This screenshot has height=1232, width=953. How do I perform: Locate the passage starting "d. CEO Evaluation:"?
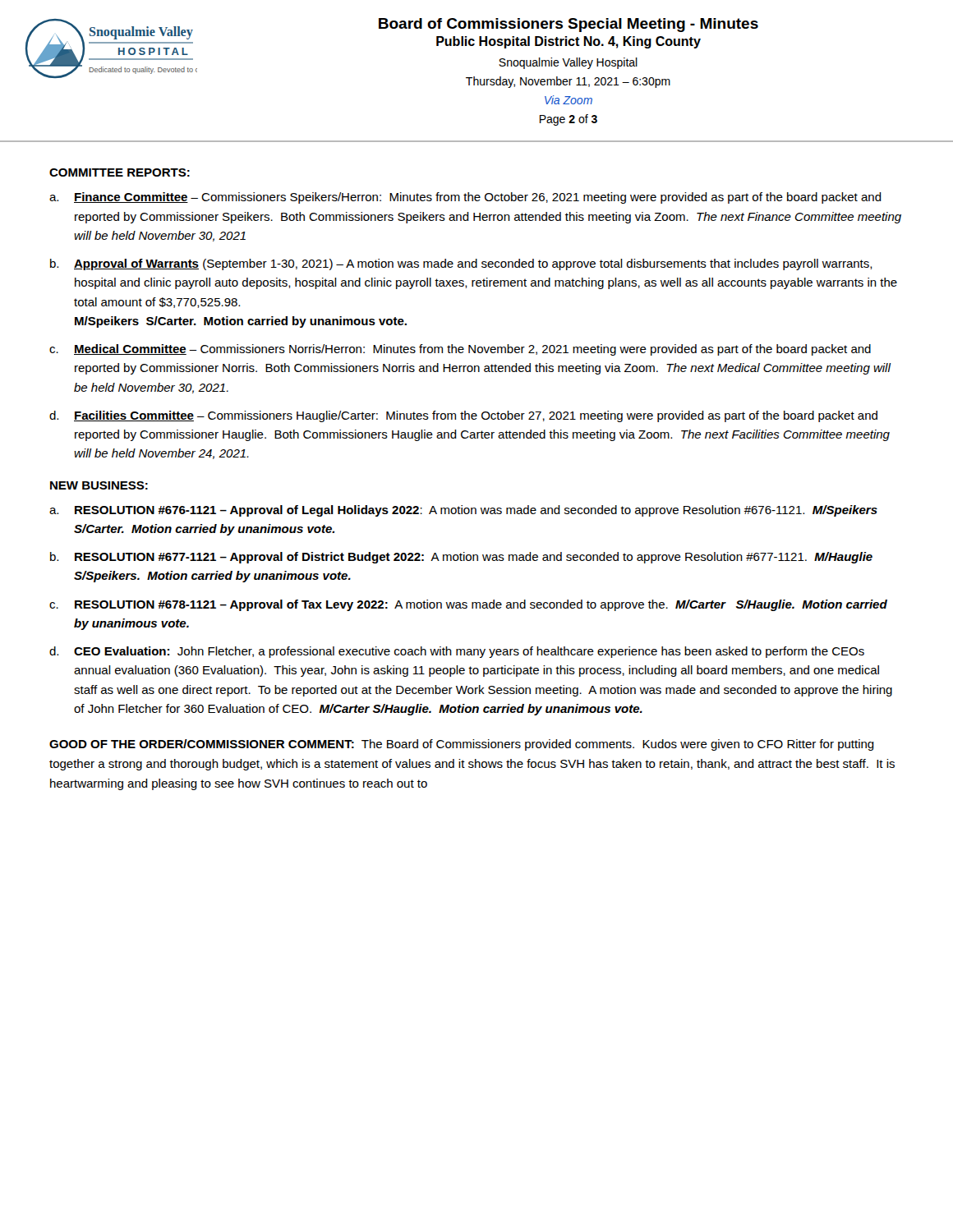click(x=476, y=680)
